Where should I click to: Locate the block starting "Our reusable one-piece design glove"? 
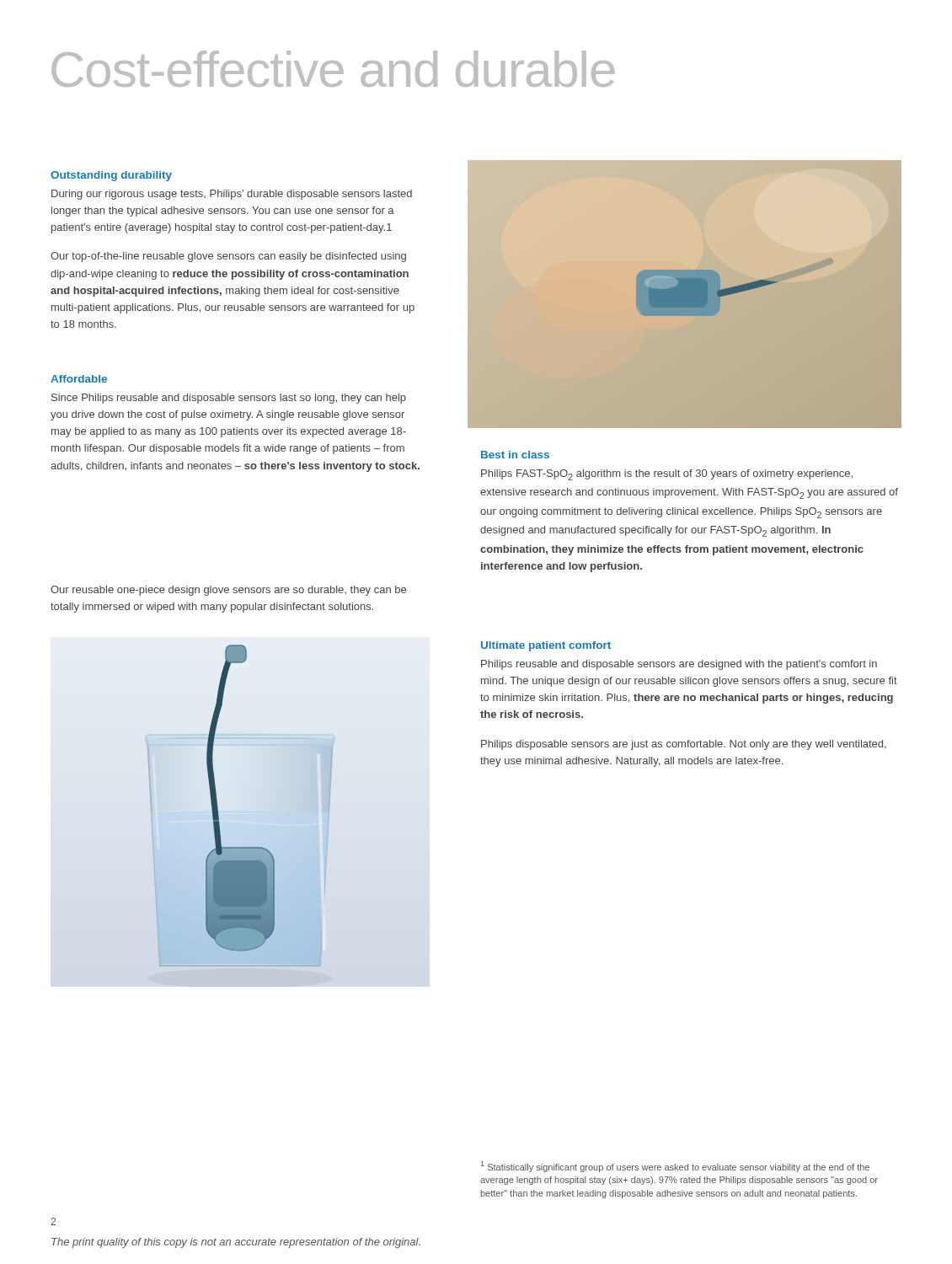pos(237,598)
